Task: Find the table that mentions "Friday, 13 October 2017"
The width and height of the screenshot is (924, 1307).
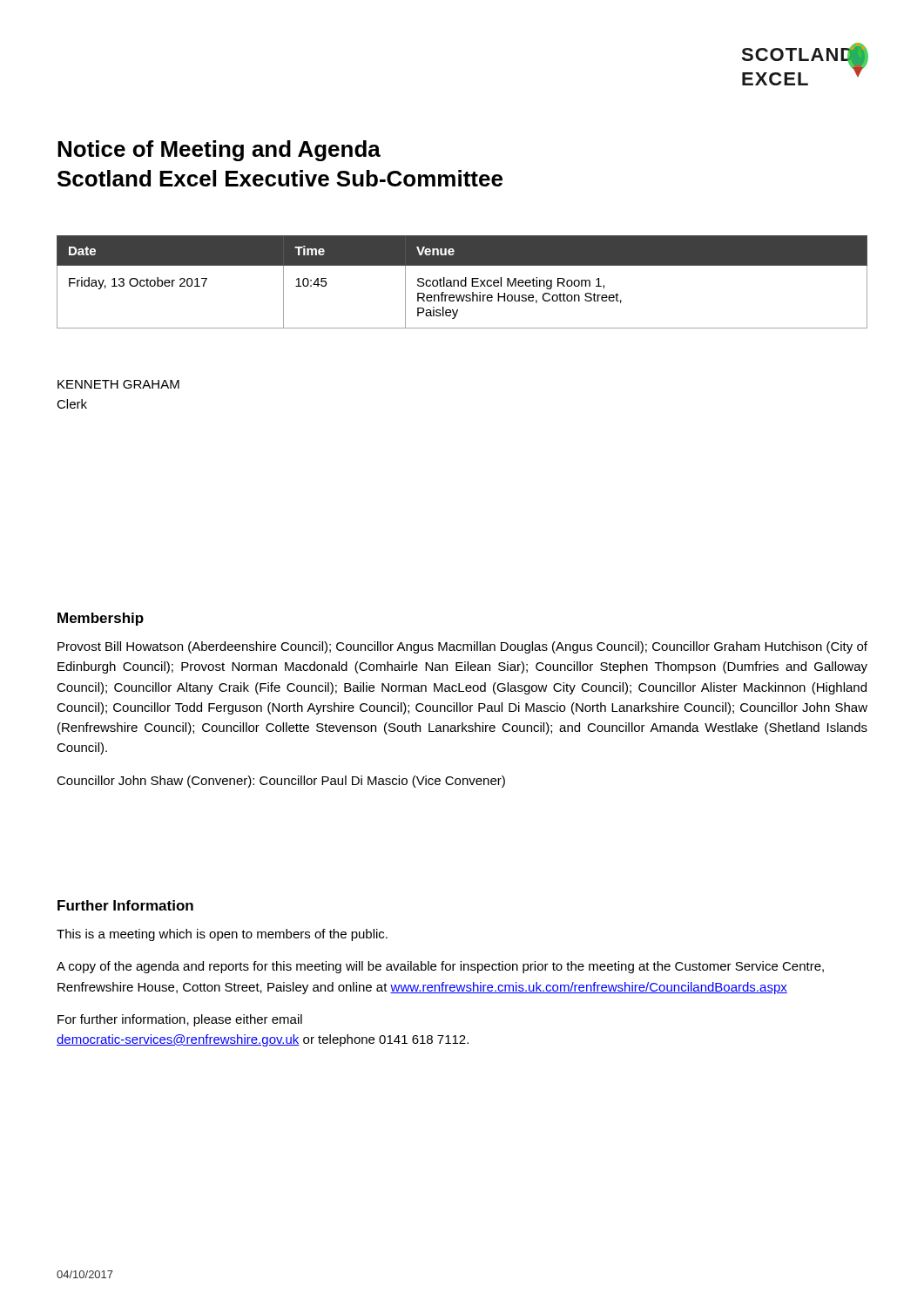Action: (462, 282)
